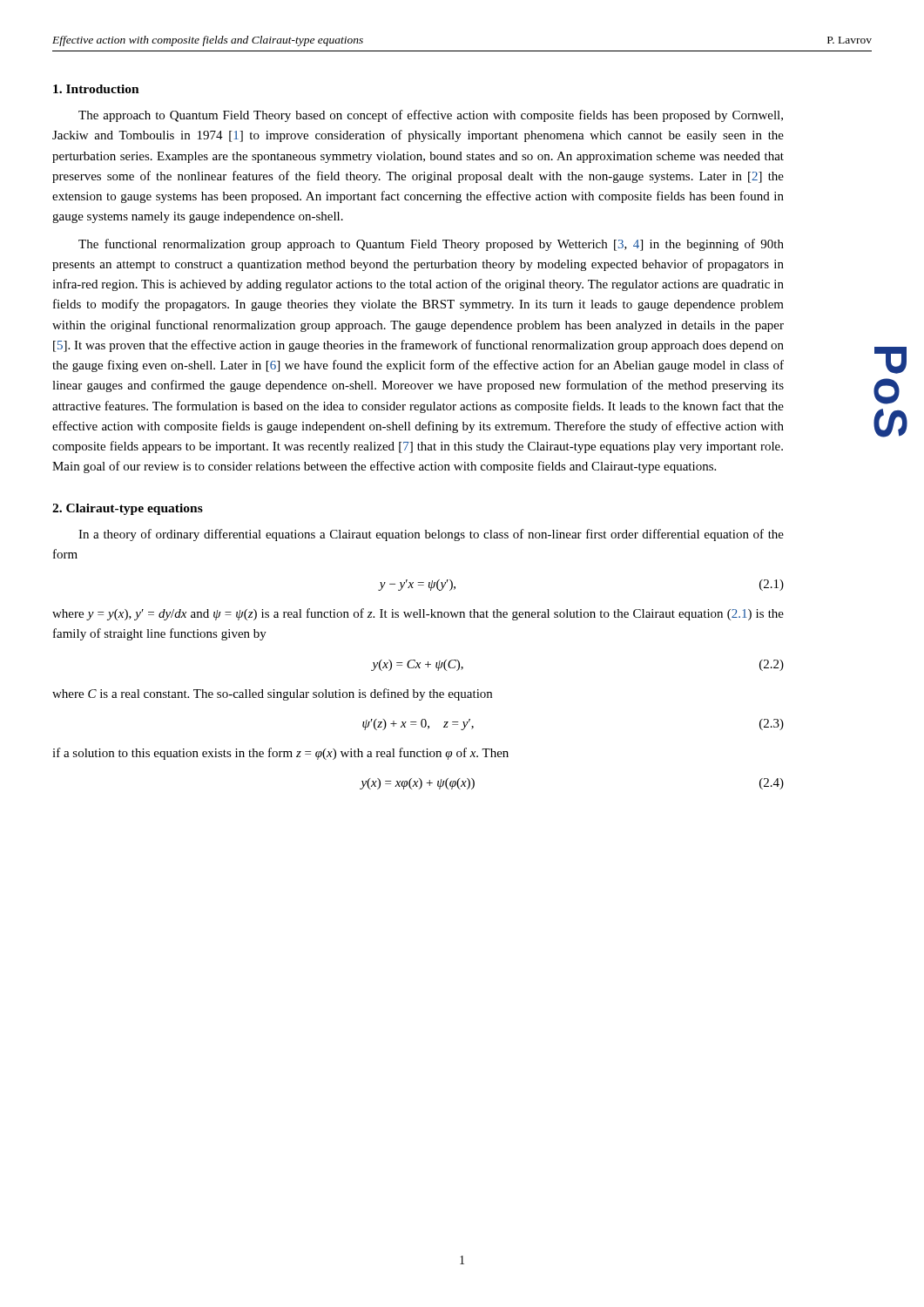Locate the formula containing "y(x) = xφ(x)"
924x1307 pixels.
tap(421, 784)
